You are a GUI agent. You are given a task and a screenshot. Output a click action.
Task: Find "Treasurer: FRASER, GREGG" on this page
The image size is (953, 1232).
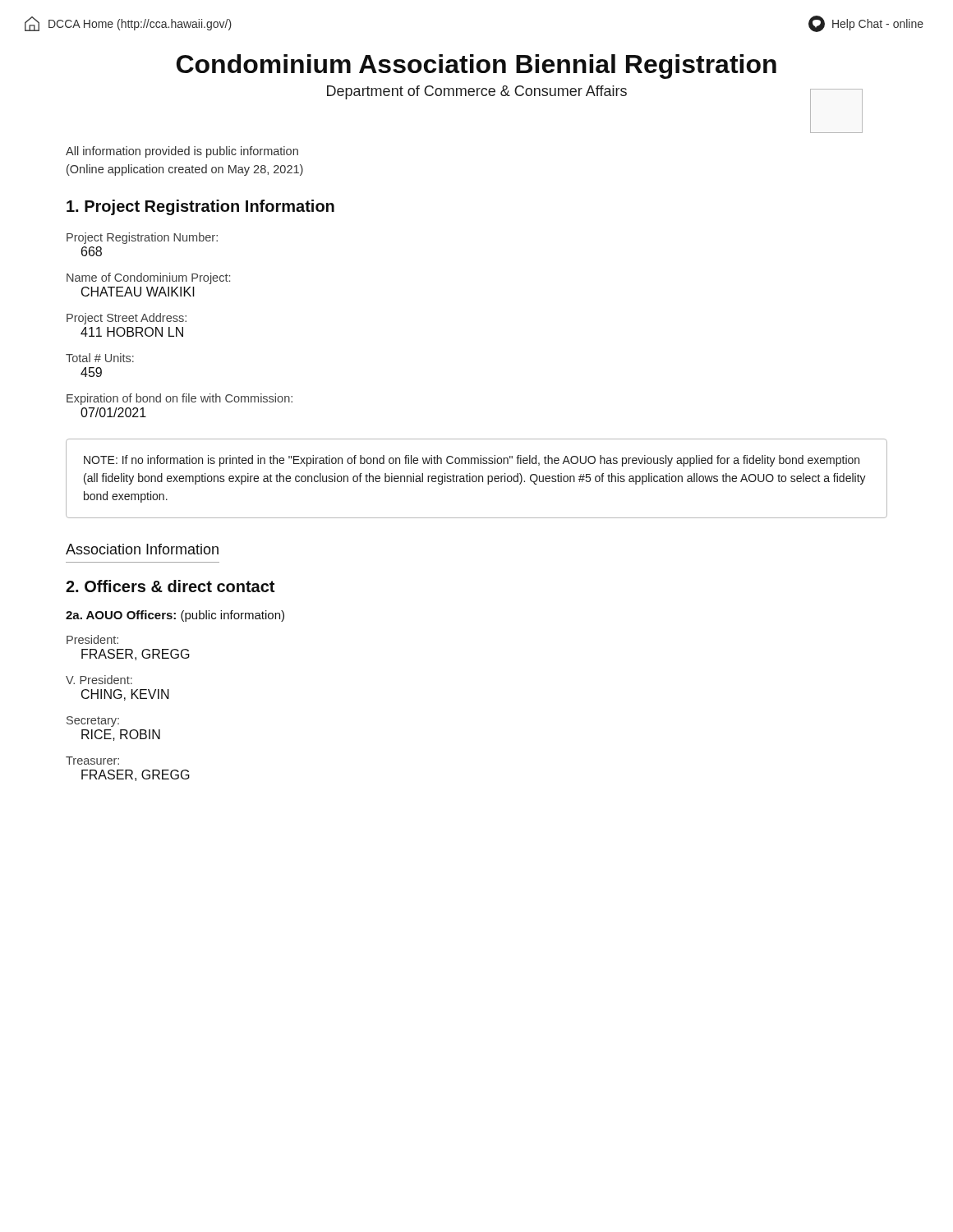click(x=92, y=761)
